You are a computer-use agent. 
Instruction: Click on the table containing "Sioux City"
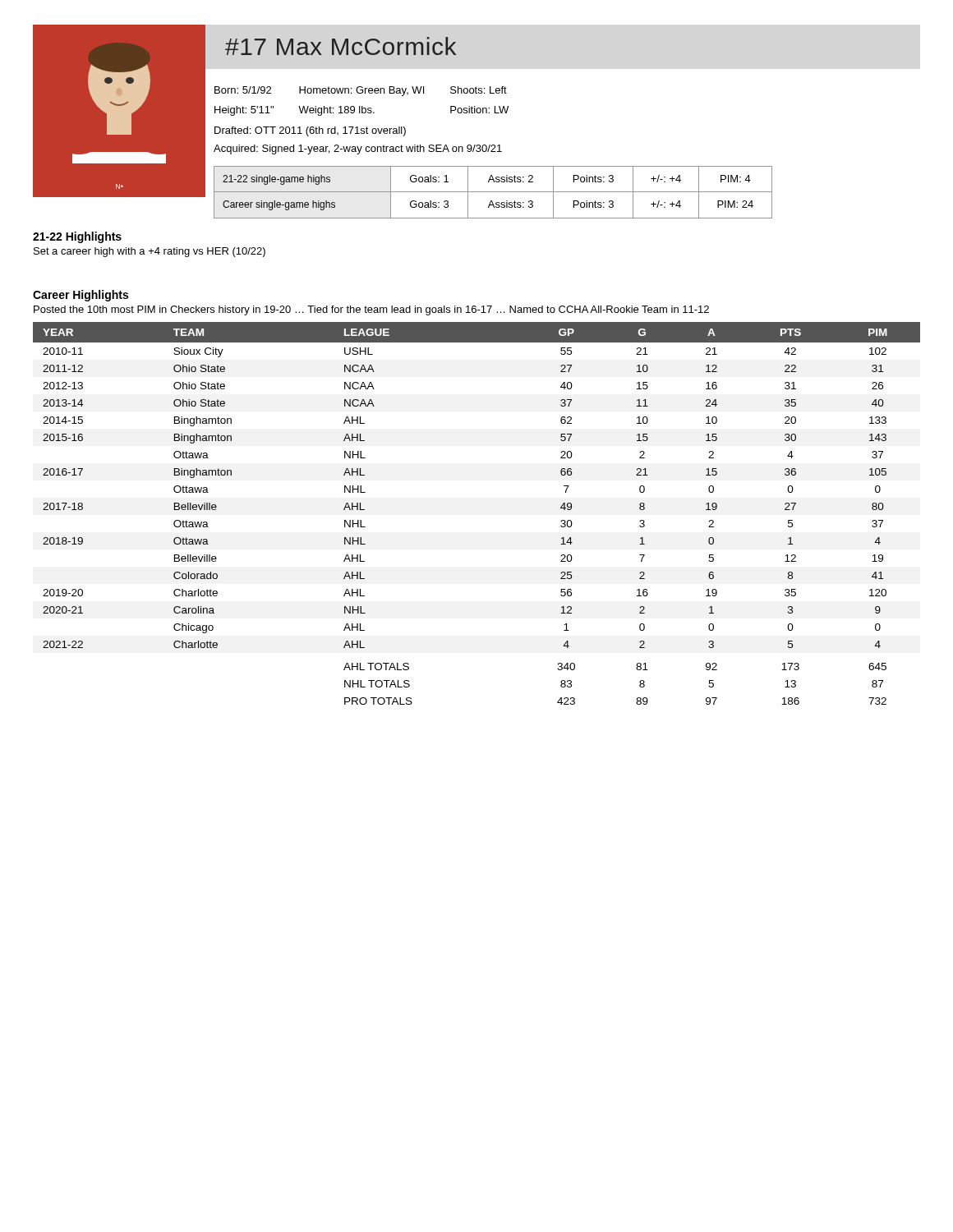point(476,515)
